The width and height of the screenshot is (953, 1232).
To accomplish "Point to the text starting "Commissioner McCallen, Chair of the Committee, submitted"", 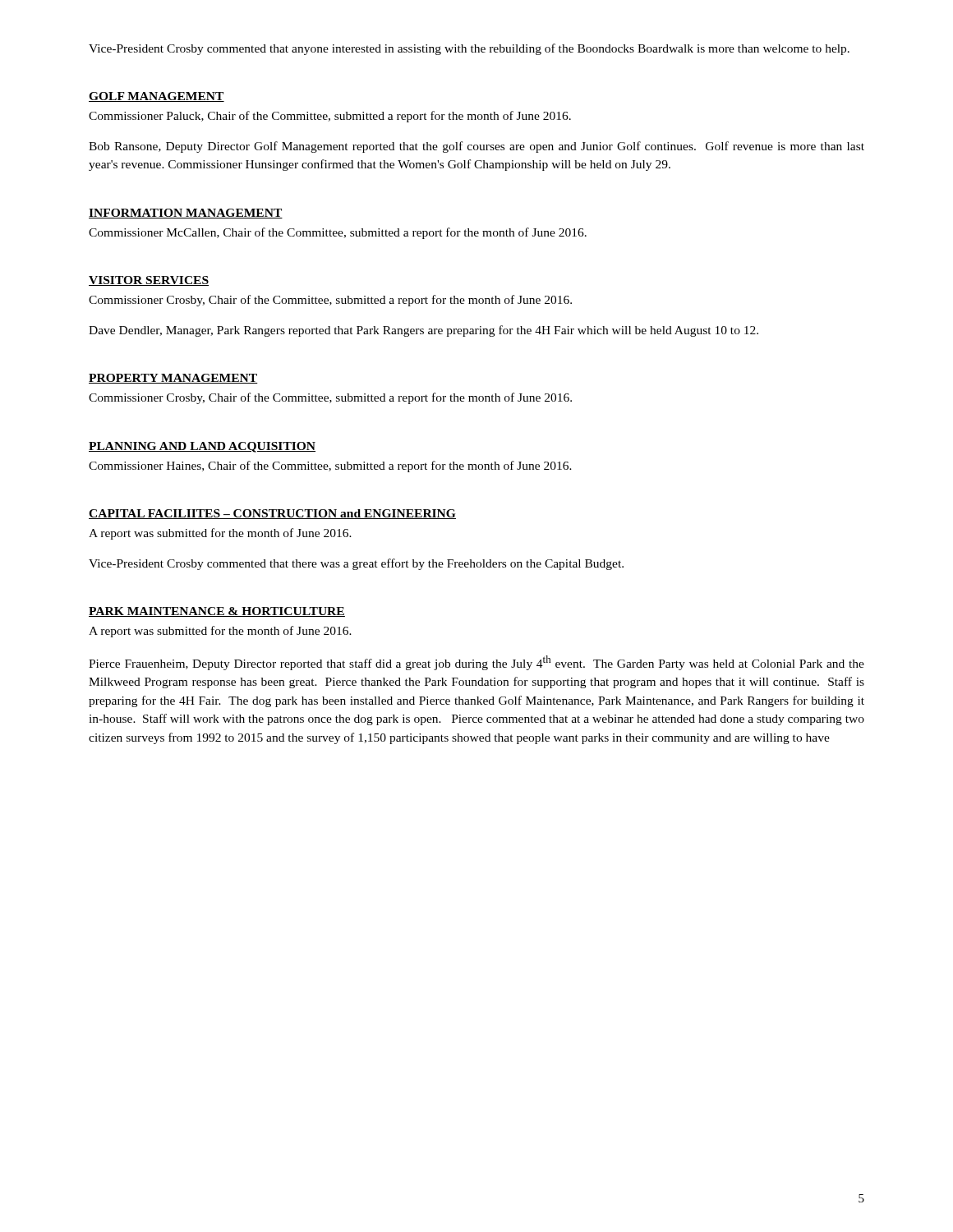I will point(476,232).
